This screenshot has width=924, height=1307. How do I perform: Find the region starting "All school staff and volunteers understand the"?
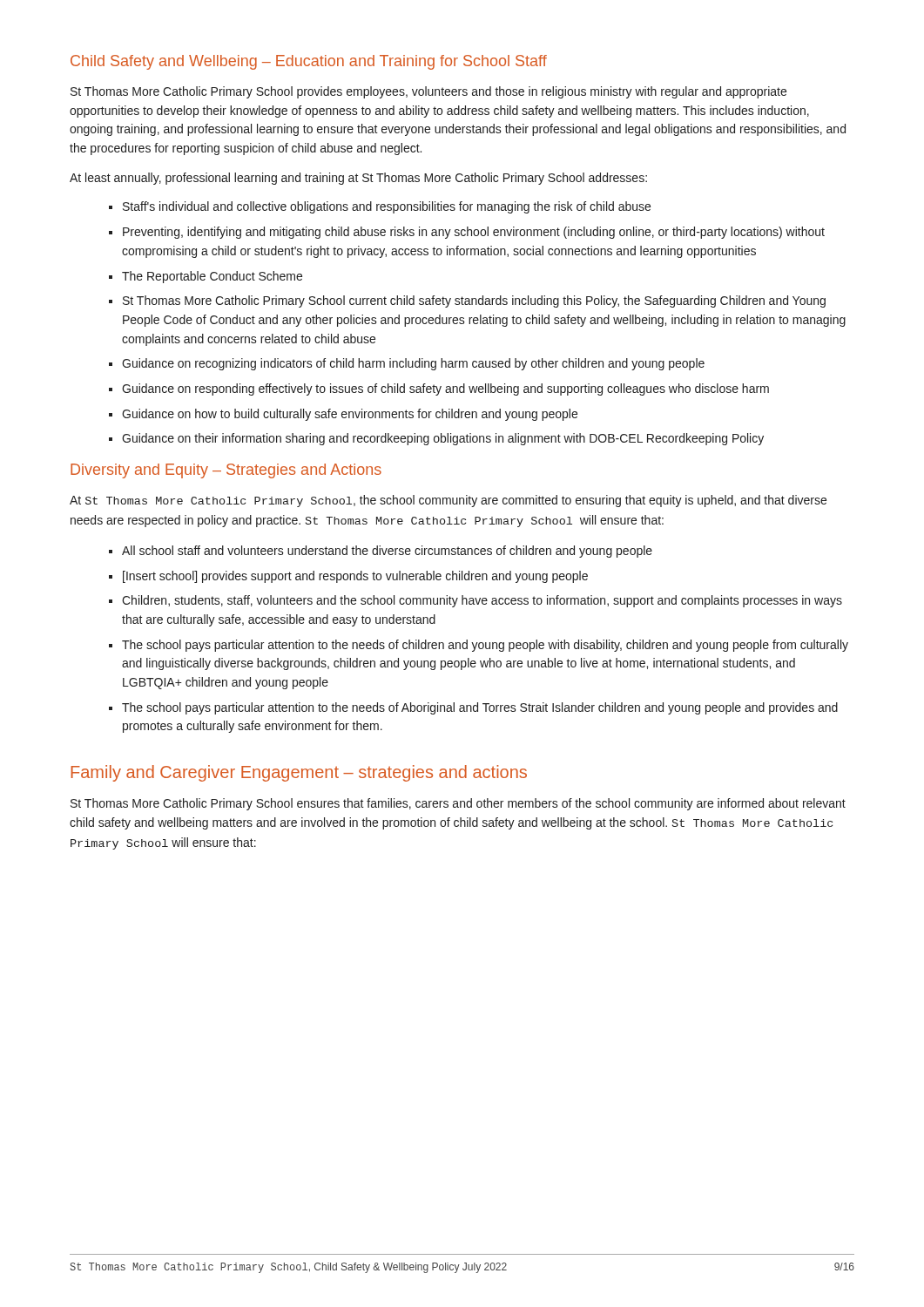tap(462, 639)
